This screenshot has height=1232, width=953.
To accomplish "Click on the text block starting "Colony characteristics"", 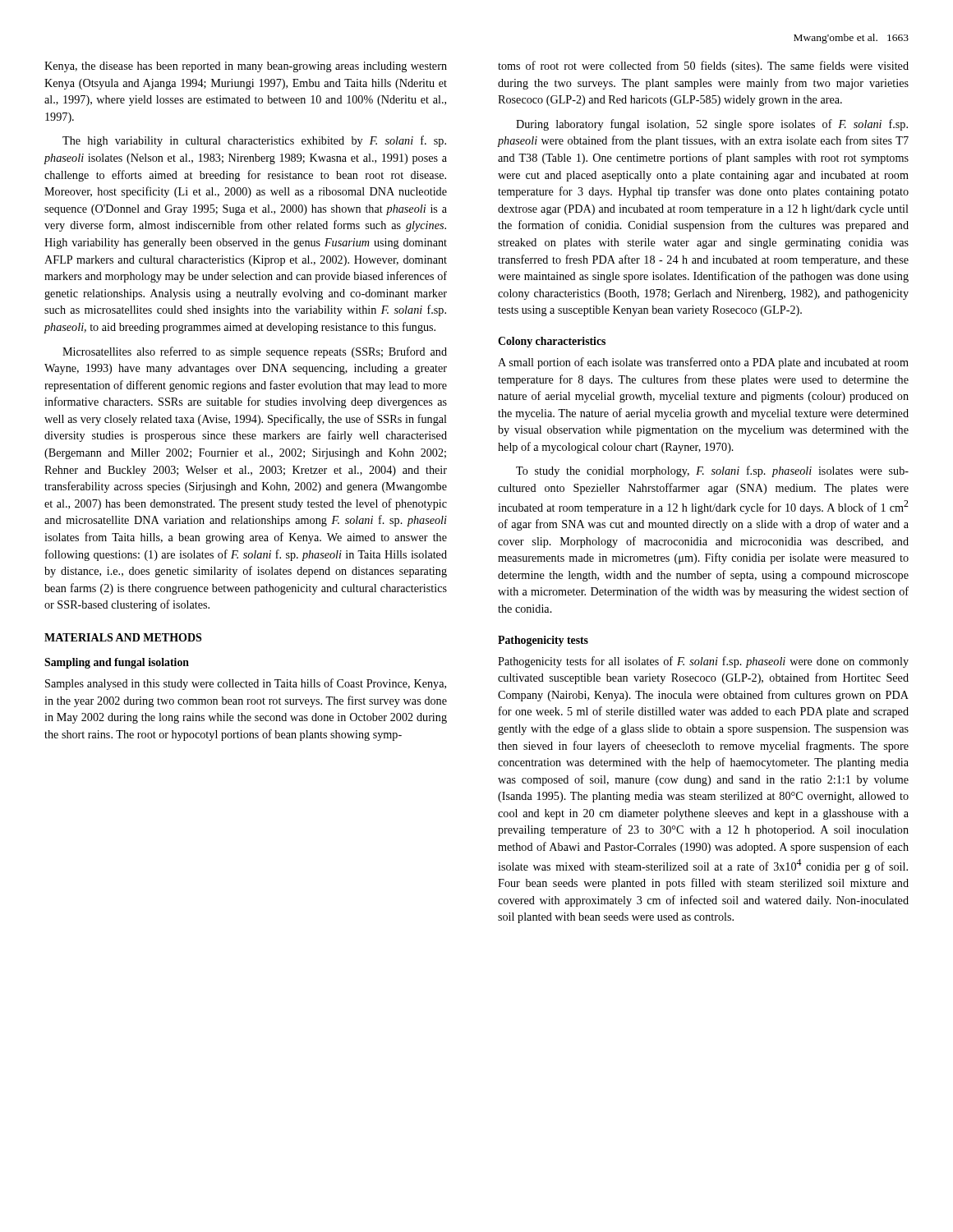I will (x=552, y=341).
